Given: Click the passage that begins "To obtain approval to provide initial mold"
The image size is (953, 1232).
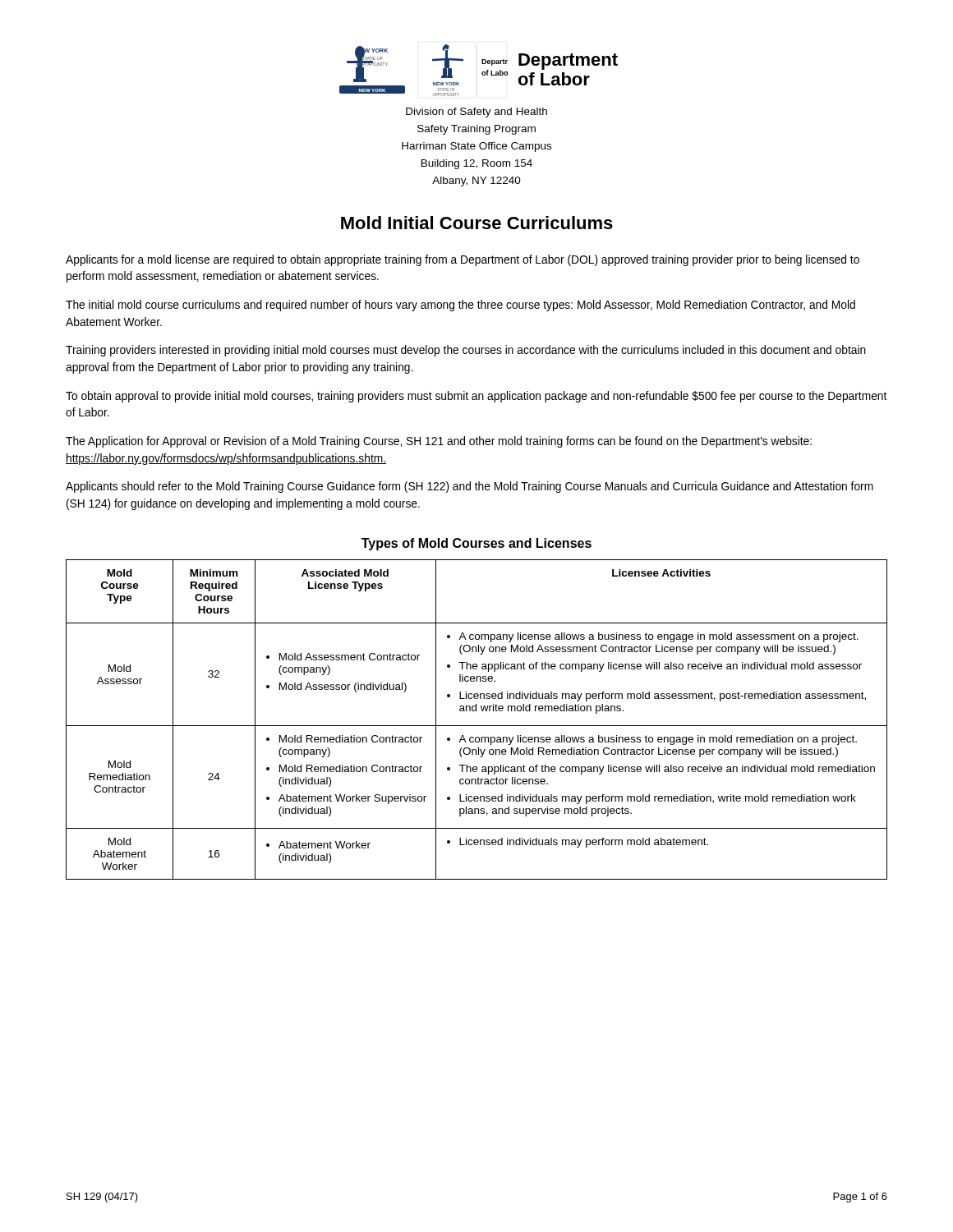Looking at the screenshot, I should click(476, 405).
